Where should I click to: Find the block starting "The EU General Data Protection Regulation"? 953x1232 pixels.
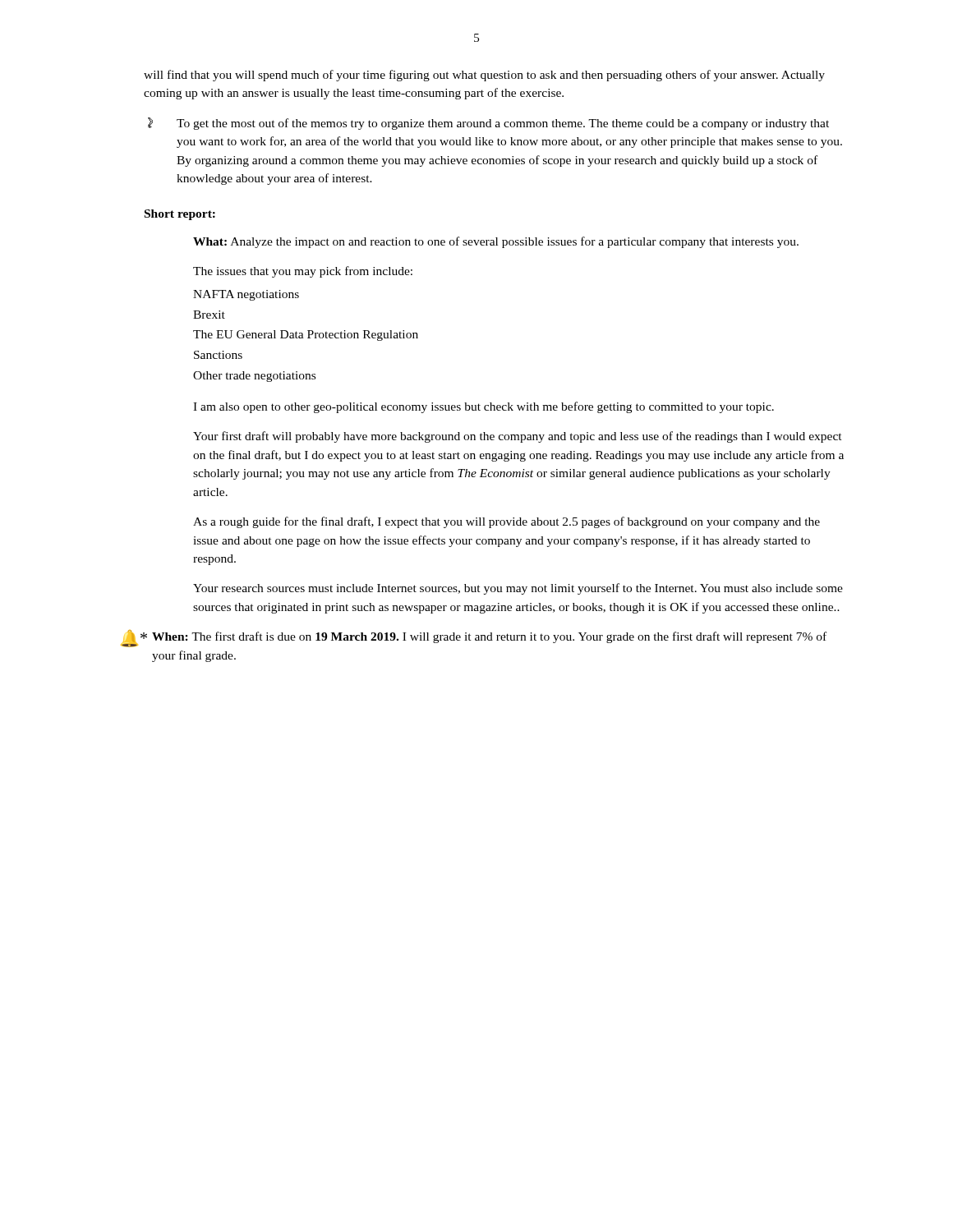(306, 334)
